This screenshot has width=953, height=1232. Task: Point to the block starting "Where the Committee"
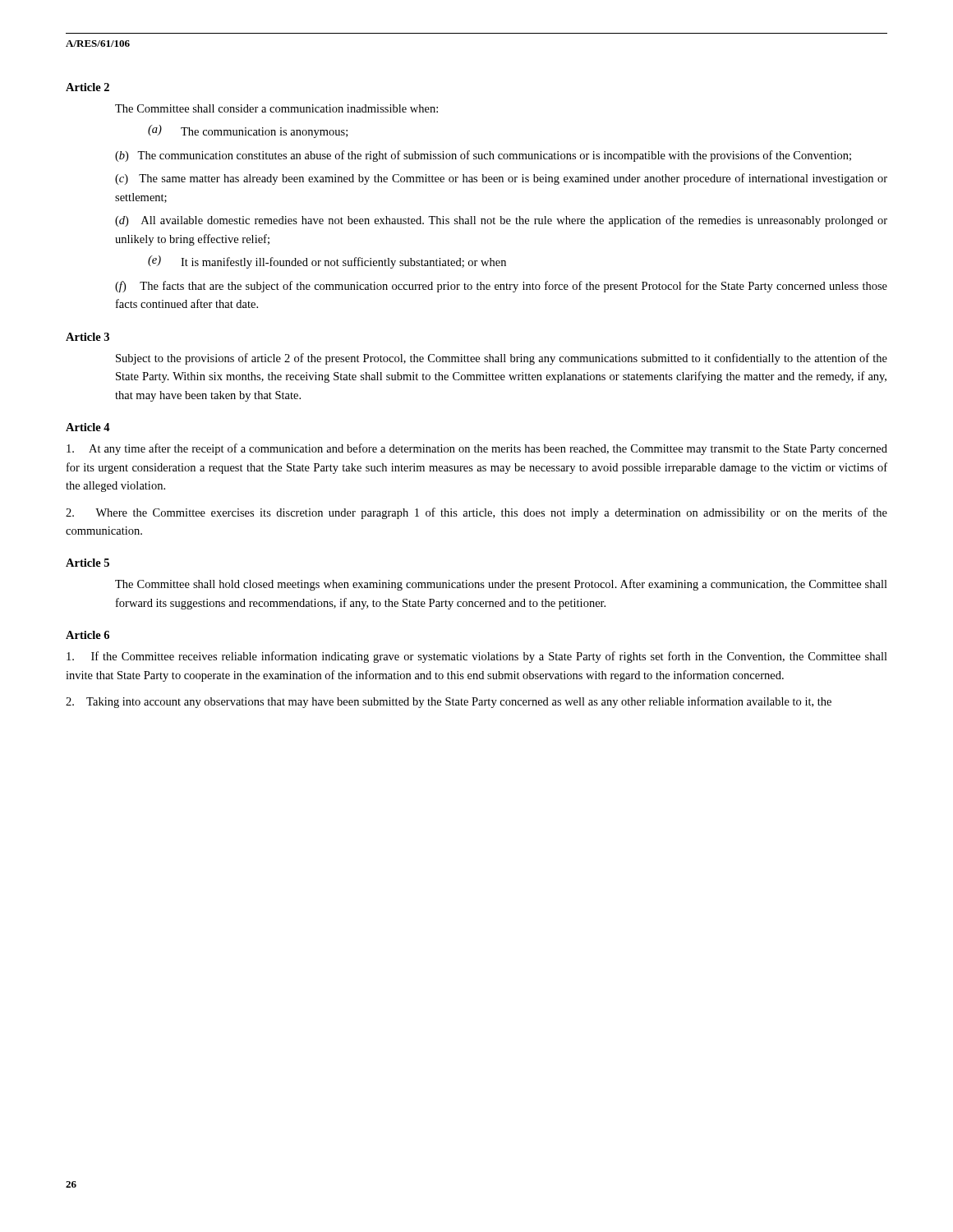476,521
